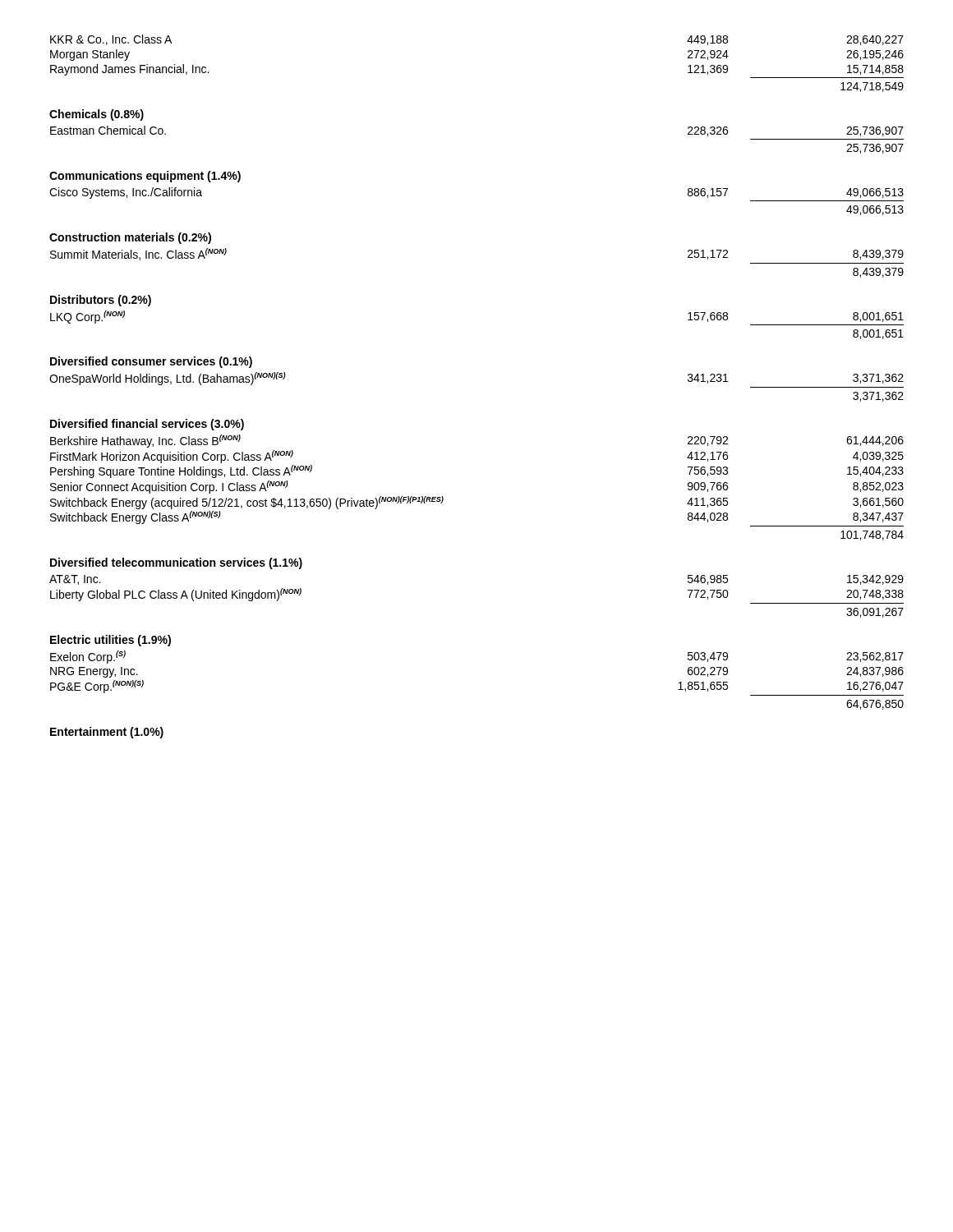Navigate to the element starting "Cisco Systems, Inc./California 886,157 49,066,513"
This screenshot has width=953, height=1232.
point(122,193)
